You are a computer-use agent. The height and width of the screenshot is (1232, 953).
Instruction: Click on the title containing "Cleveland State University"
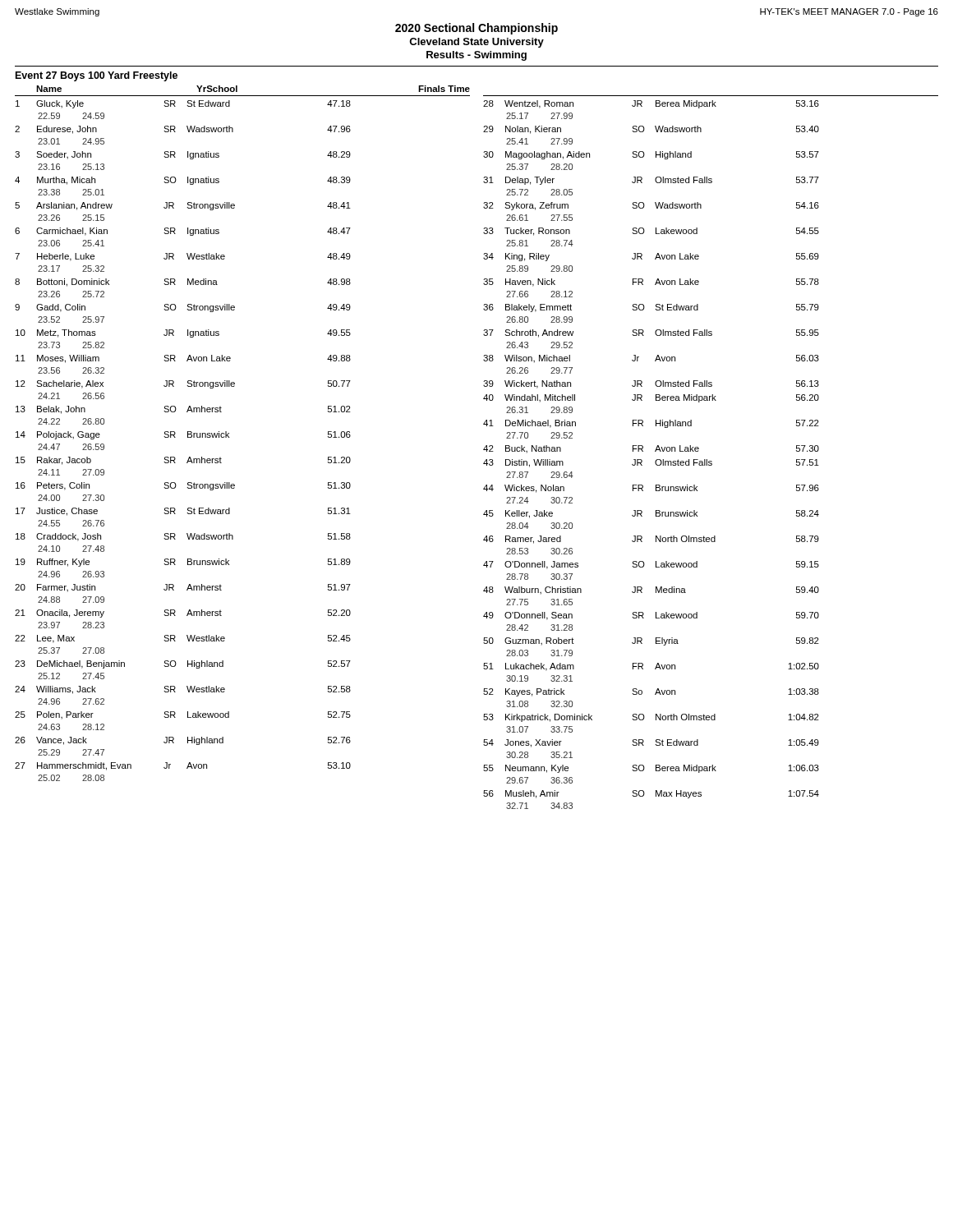tap(476, 42)
